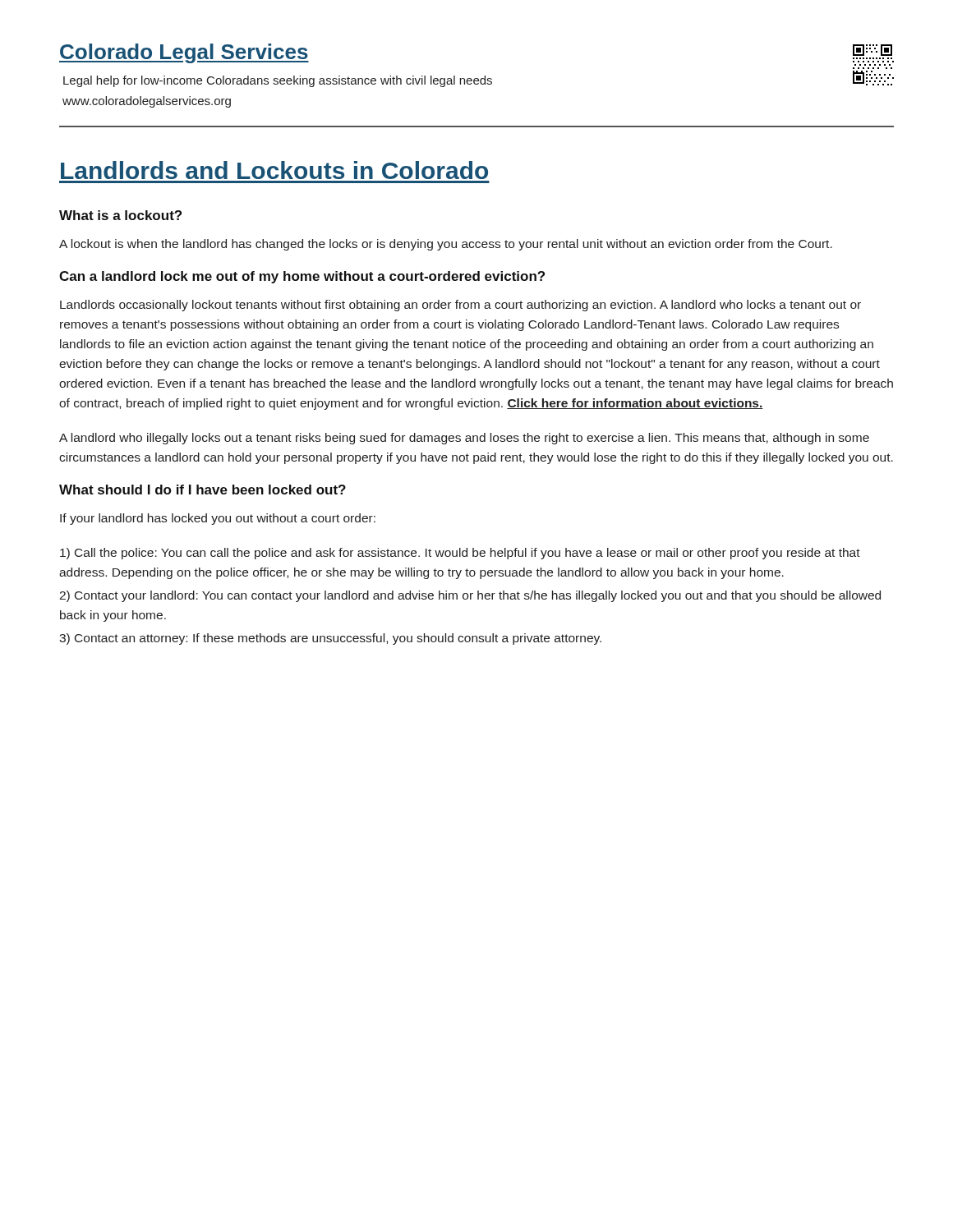The width and height of the screenshot is (953, 1232).
Task: Point to the passage starting "Landlords and Lockouts in Colorado"
Action: (x=476, y=171)
